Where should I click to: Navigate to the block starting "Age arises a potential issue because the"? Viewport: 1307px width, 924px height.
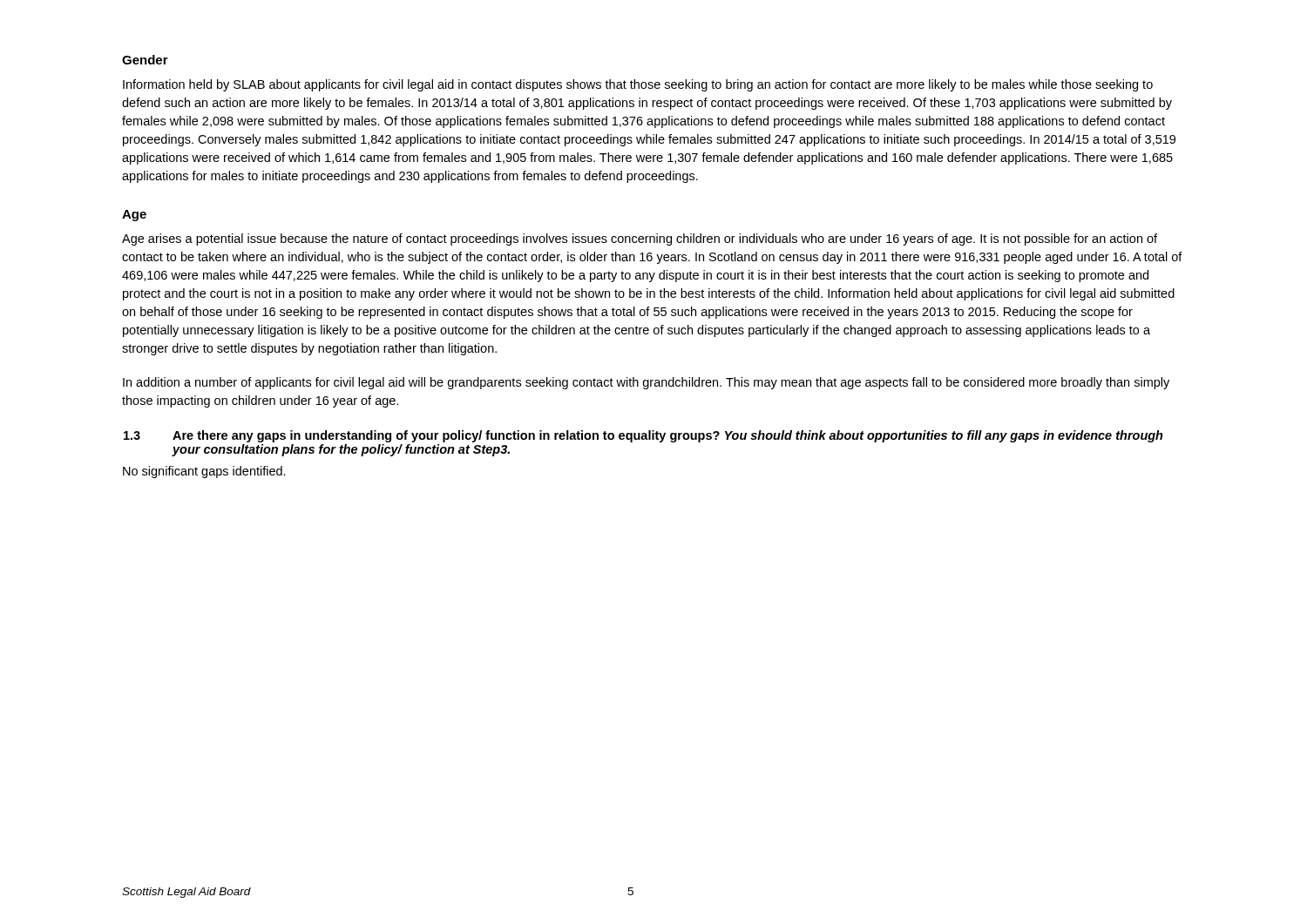tap(652, 294)
